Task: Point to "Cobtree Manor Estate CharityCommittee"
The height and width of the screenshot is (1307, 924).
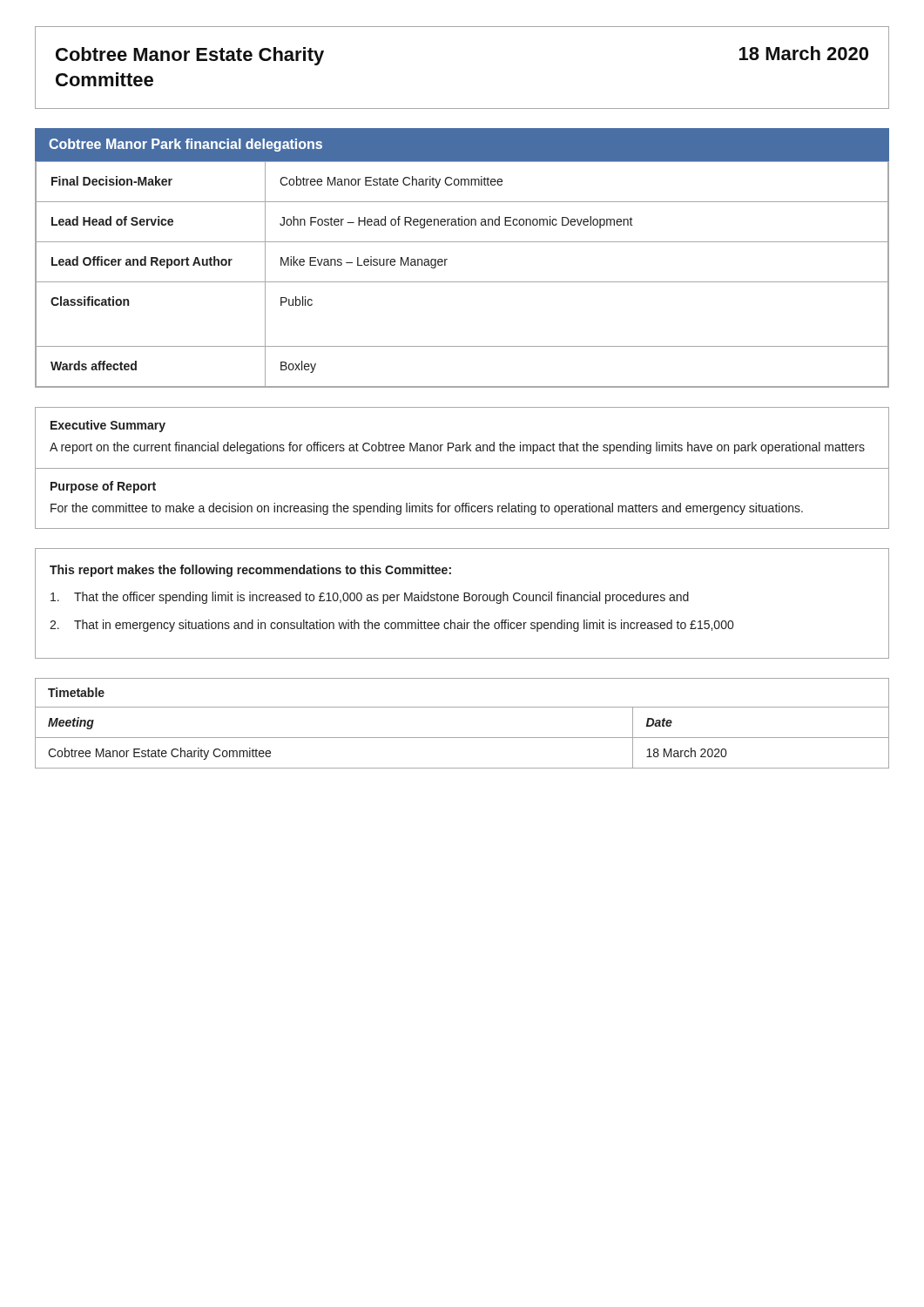Action: pyautogui.click(x=190, y=67)
